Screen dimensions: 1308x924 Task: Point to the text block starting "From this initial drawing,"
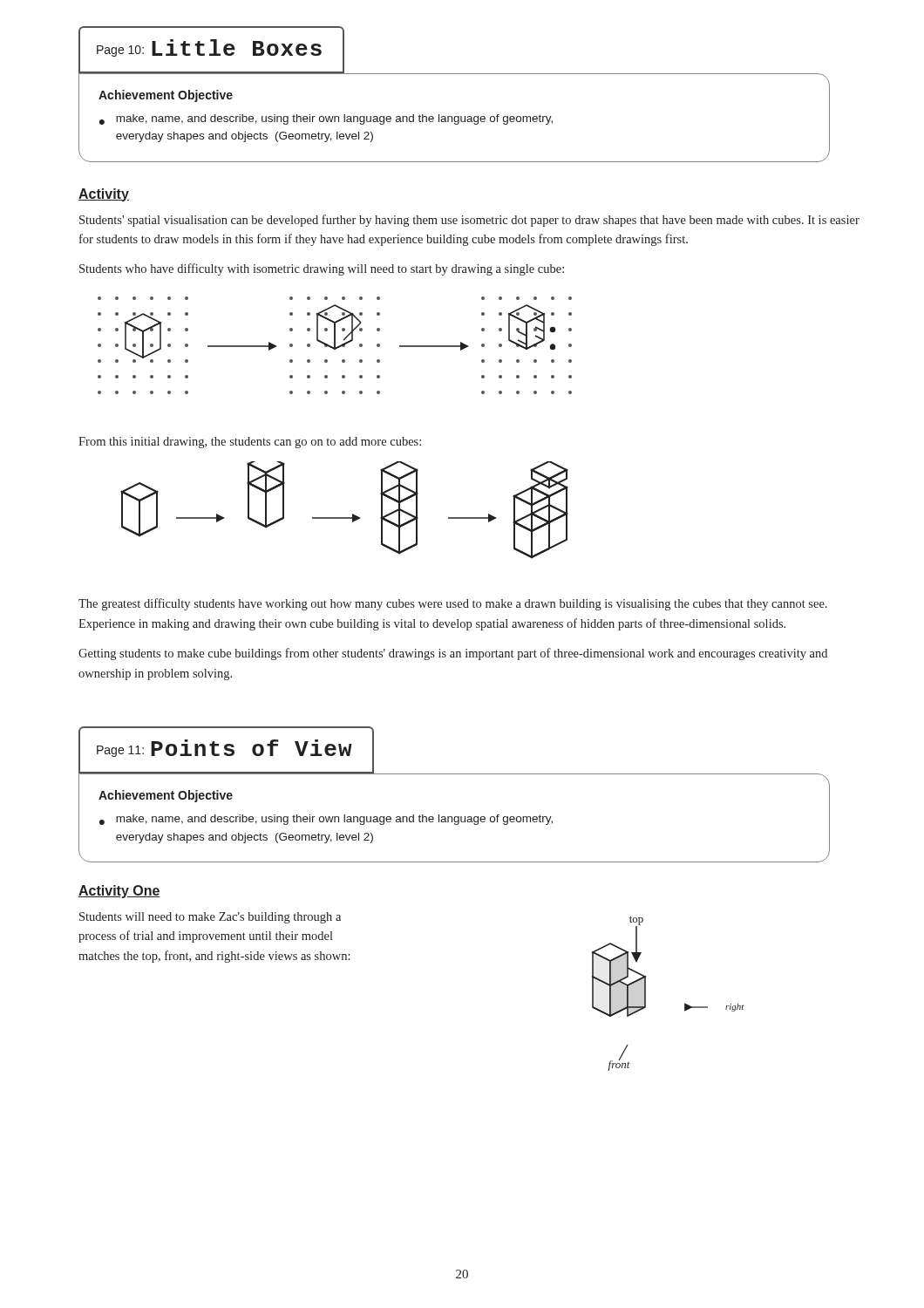[250, 441]
